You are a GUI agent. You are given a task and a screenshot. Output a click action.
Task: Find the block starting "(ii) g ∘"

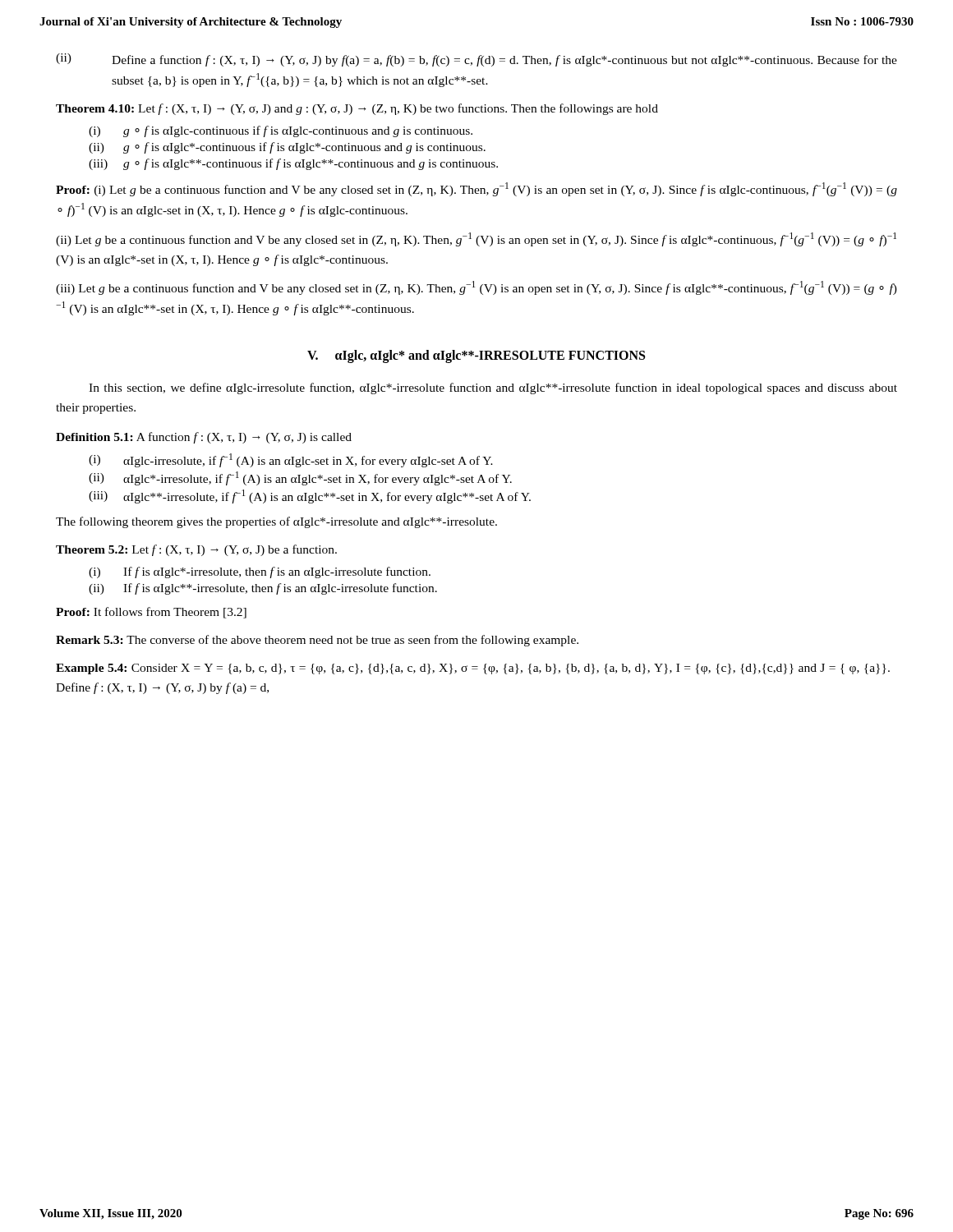287,147
